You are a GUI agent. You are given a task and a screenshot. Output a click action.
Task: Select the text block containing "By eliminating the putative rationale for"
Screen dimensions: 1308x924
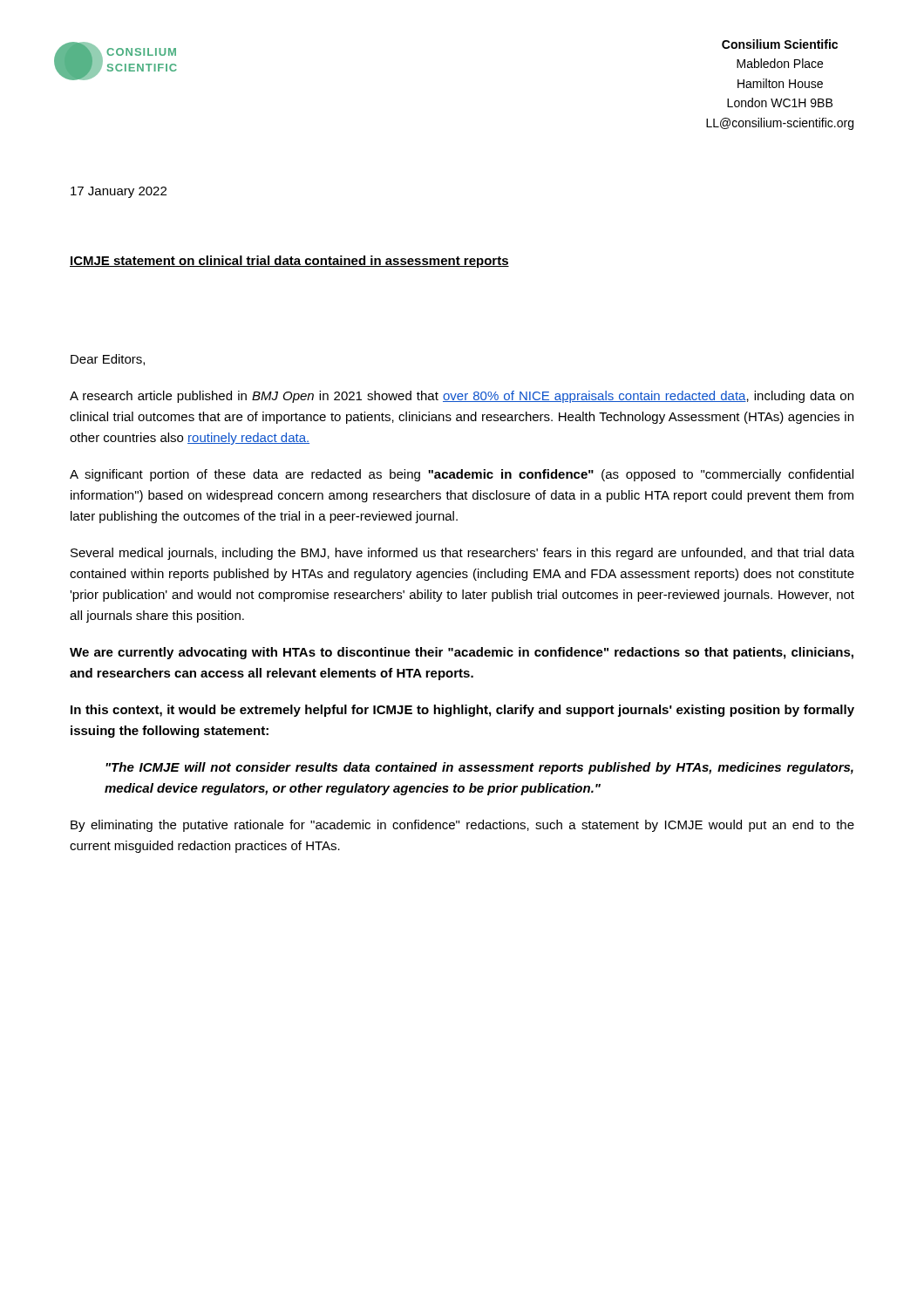pos(462,835)
